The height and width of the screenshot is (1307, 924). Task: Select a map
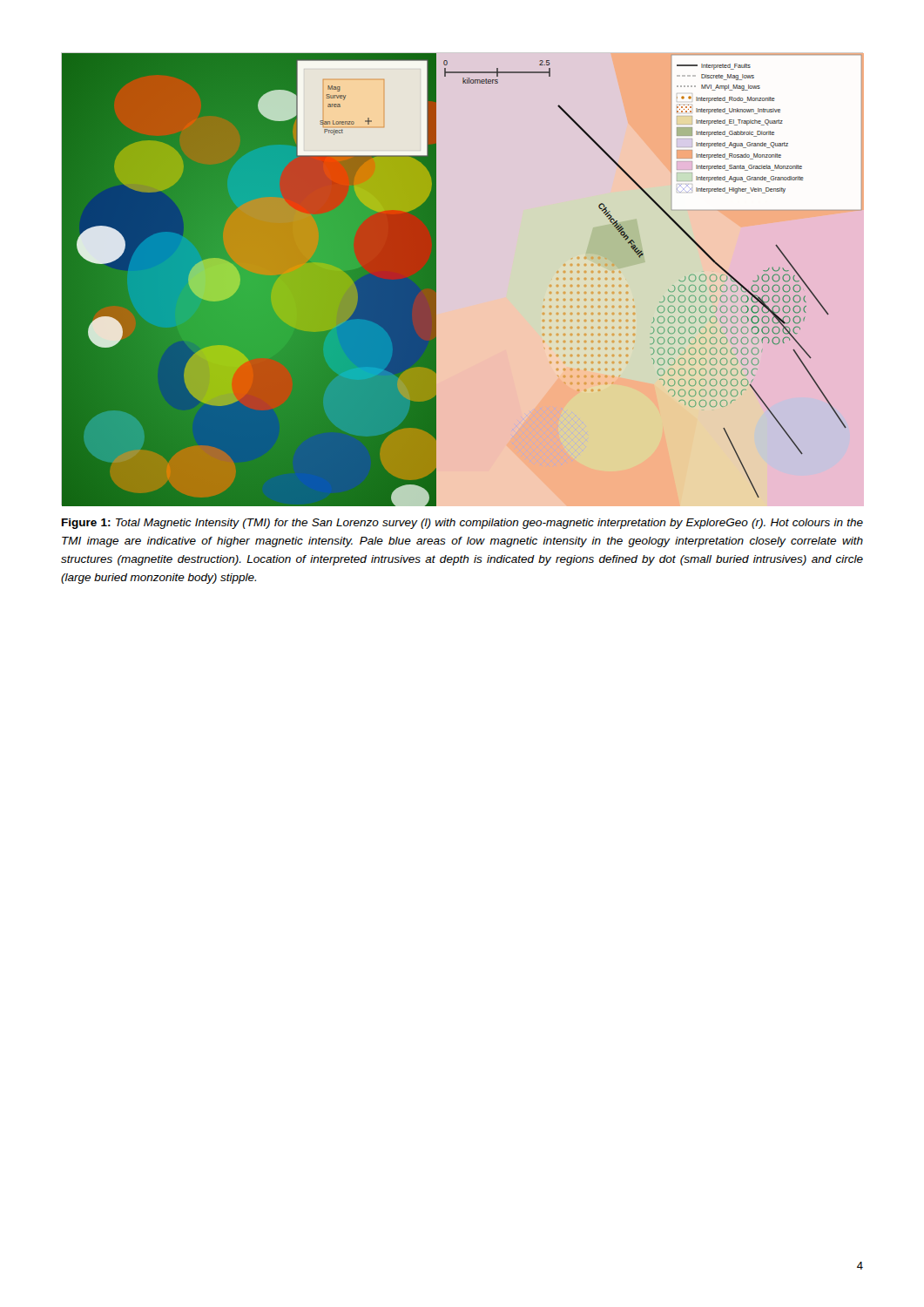(462, 279)
